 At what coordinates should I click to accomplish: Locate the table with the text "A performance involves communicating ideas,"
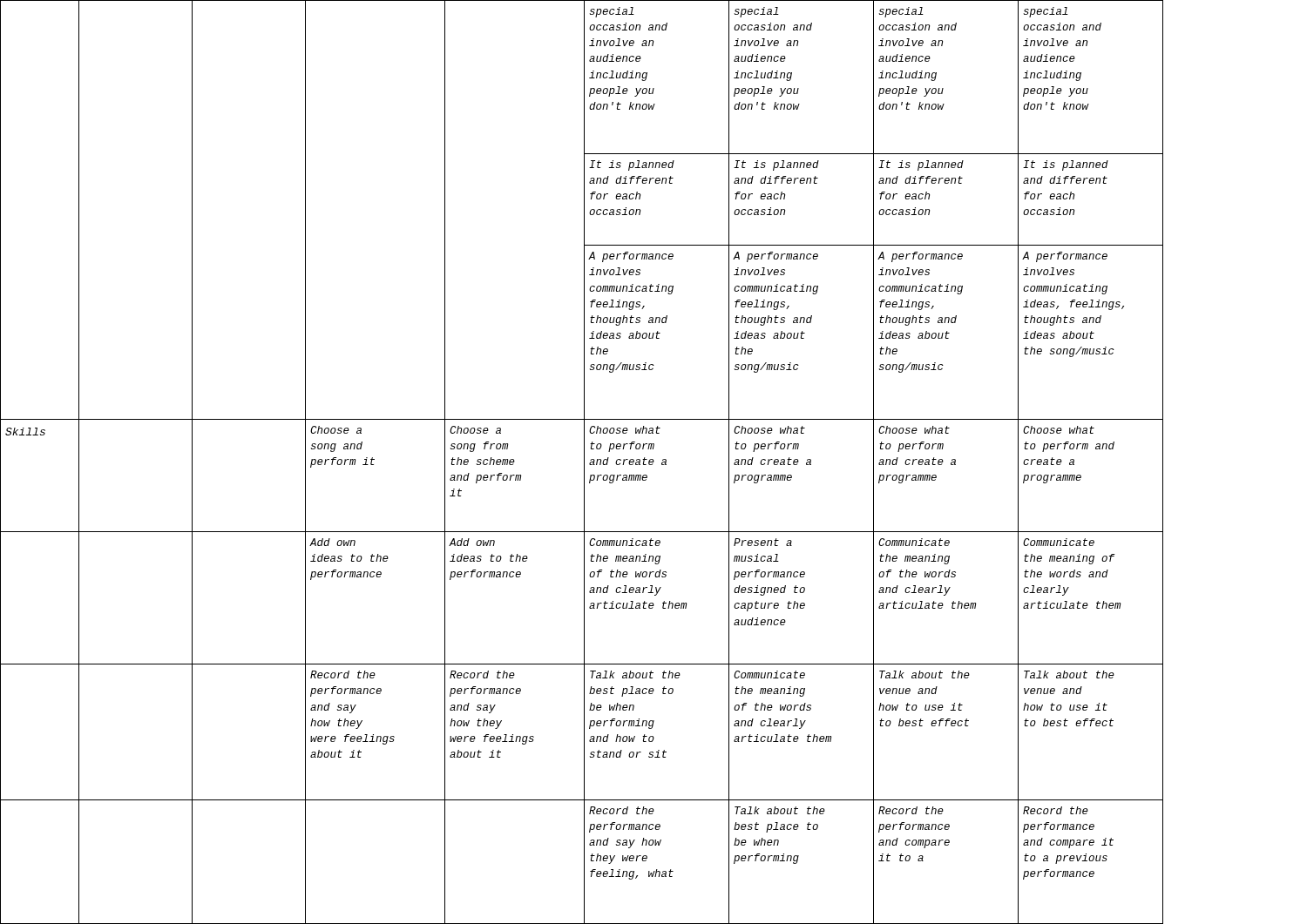(654, 462)
